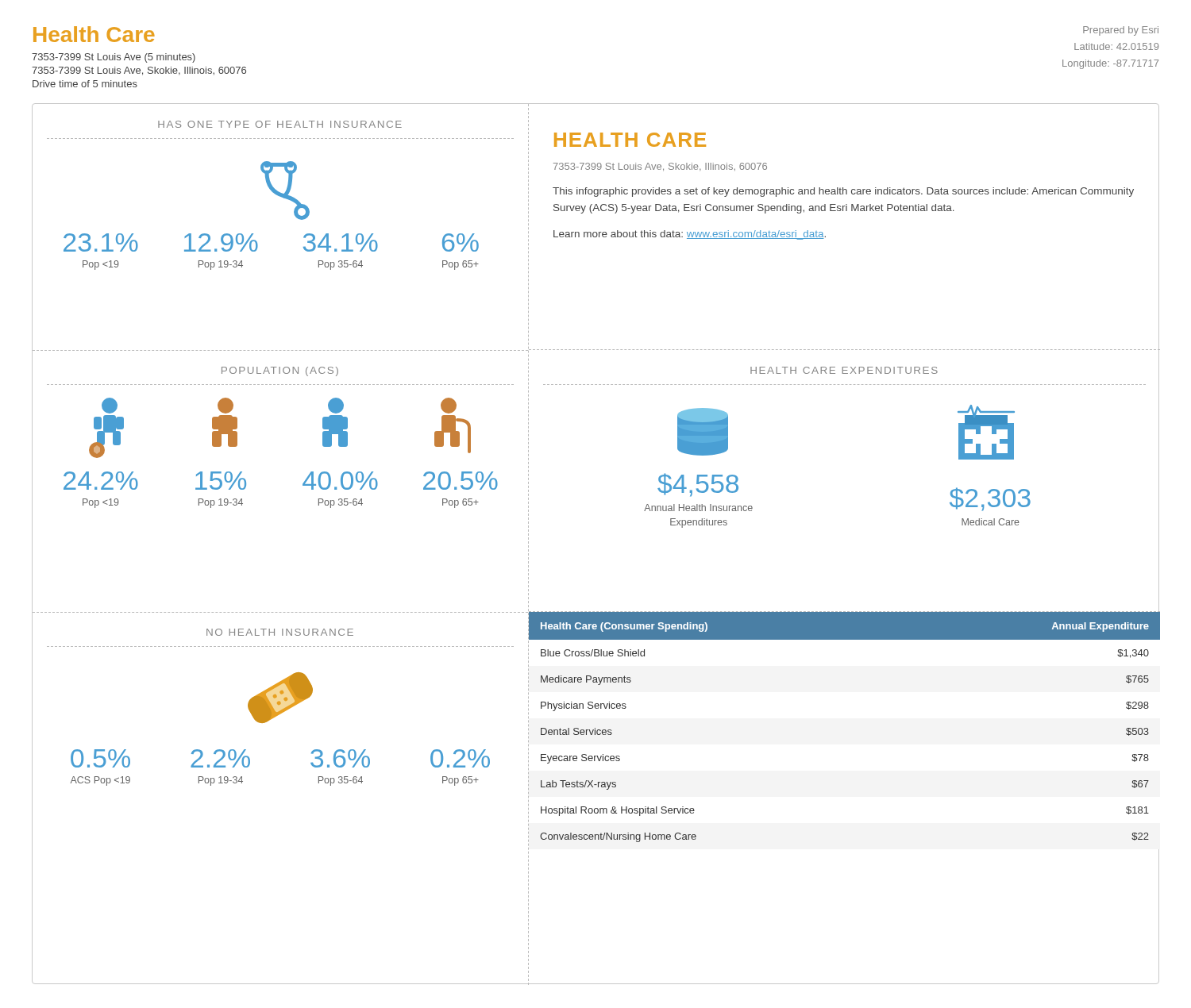The image size is (1191, 1008).
Task: Find the element starting "Health Care 7353-7399 St Louis Ave (5 minutes)"
Action: coord(139,56)
